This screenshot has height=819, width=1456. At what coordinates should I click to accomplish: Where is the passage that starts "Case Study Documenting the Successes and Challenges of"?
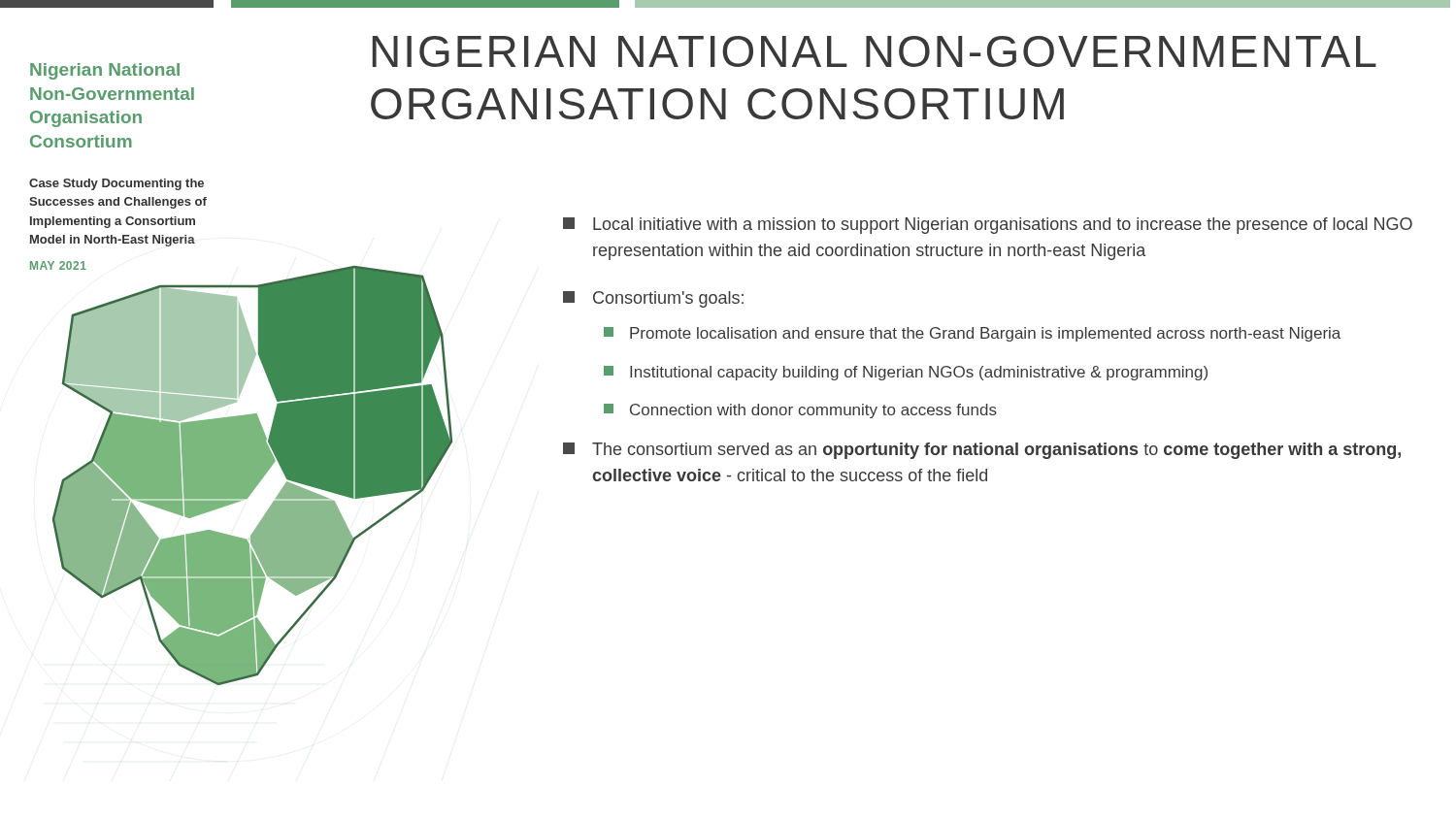tap(118, 211)
